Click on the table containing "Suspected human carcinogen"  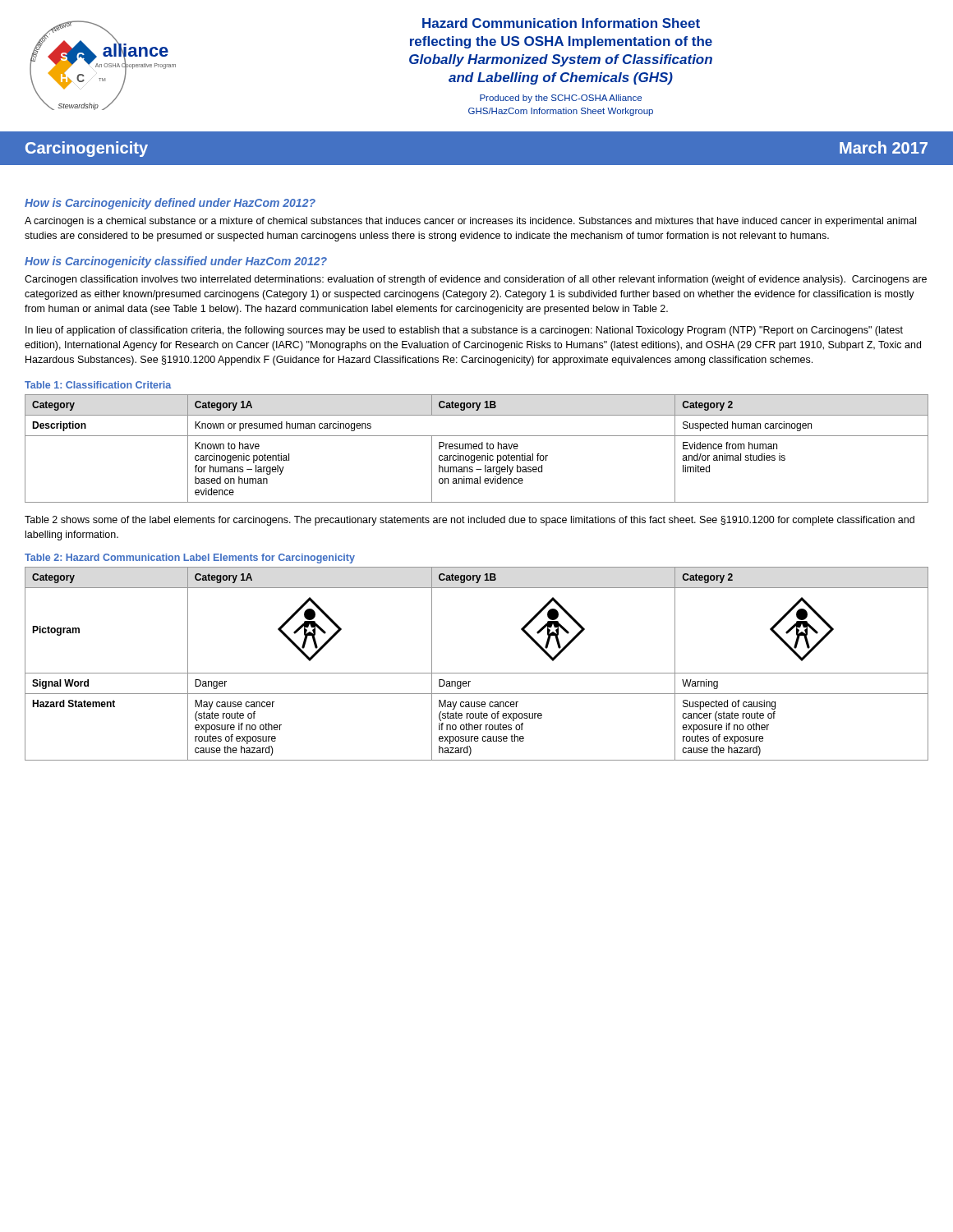476,448
